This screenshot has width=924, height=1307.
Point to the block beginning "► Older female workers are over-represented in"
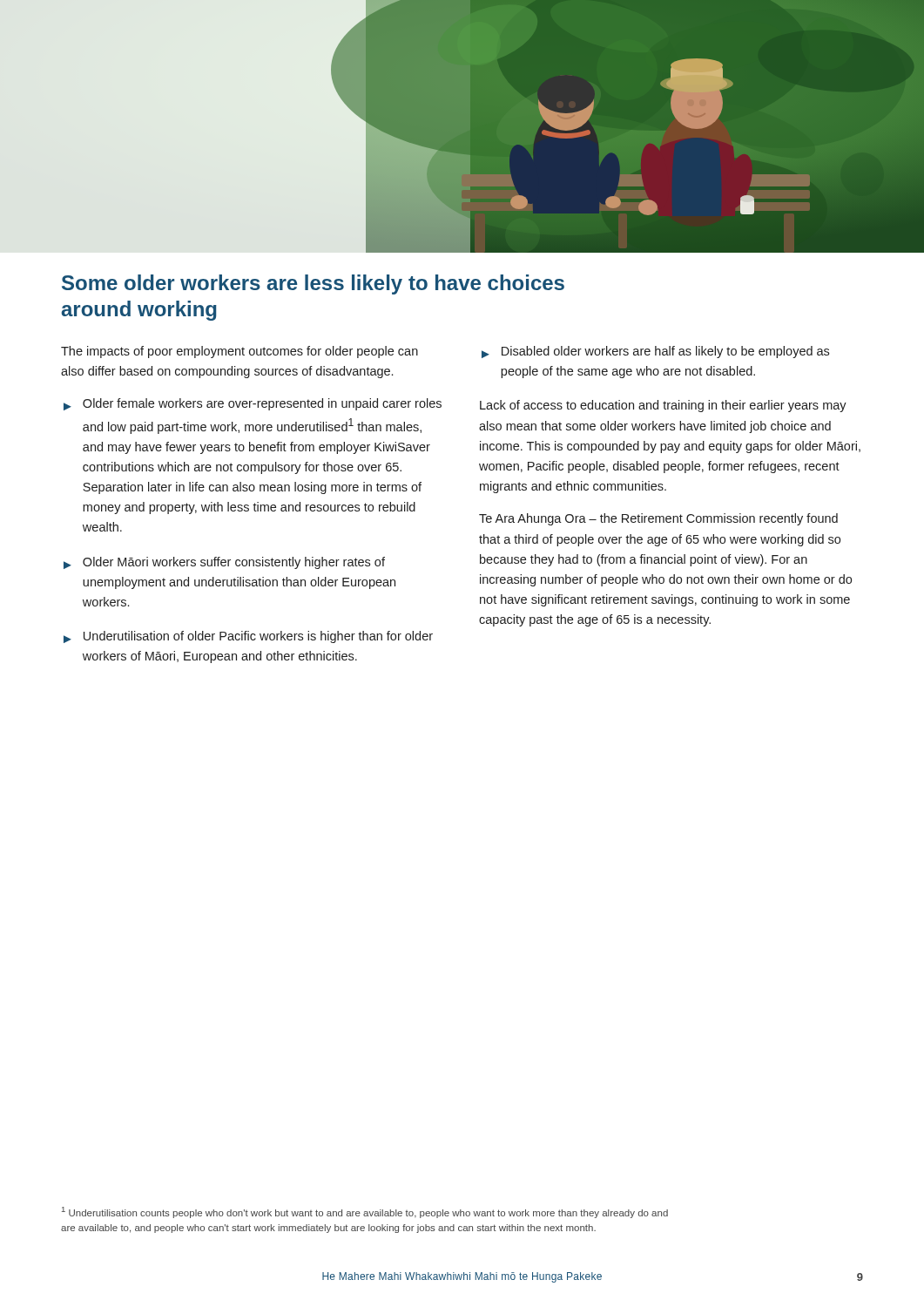pos(253,466)
